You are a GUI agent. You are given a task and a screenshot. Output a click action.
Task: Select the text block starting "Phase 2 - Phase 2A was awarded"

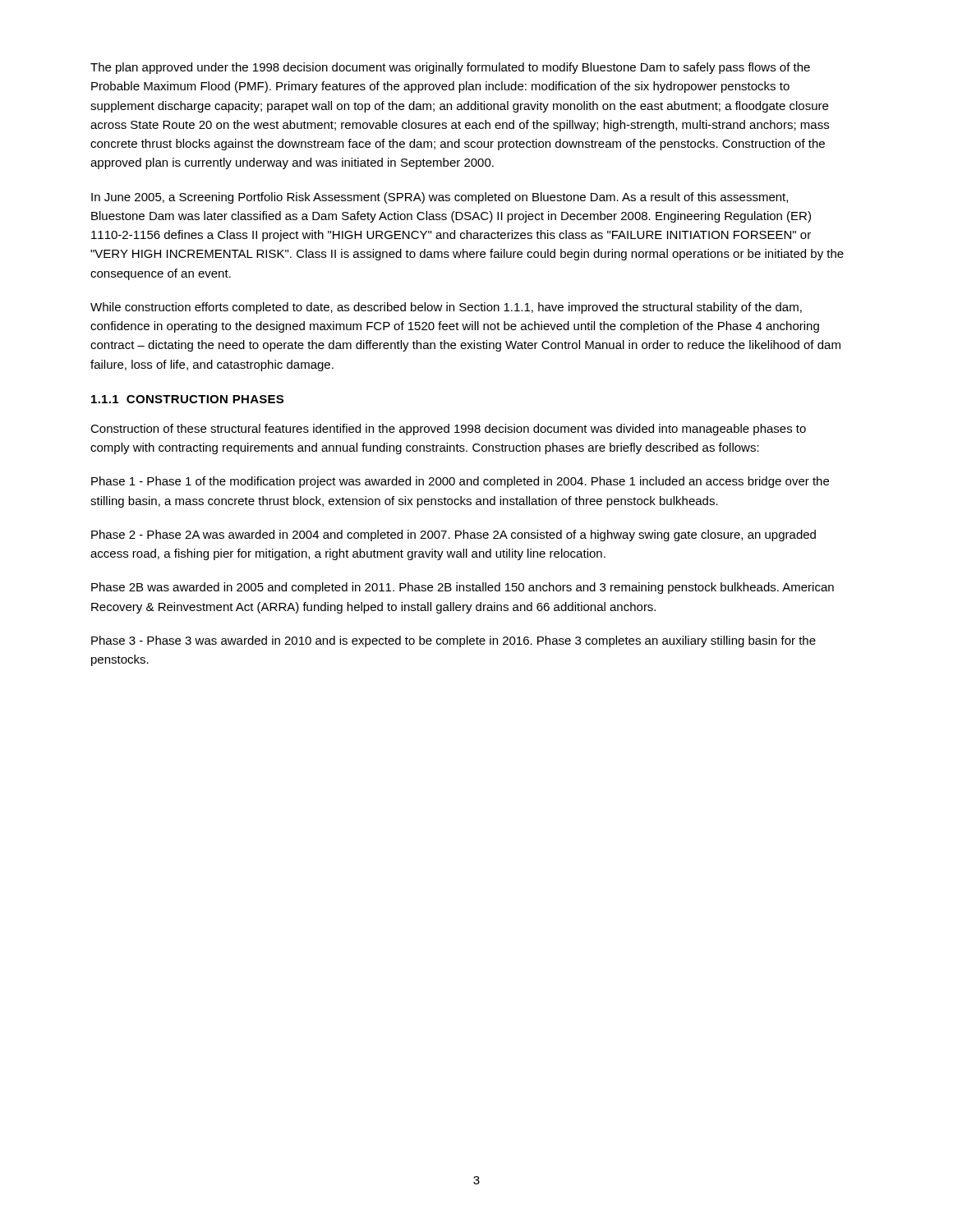coord(453,544)
